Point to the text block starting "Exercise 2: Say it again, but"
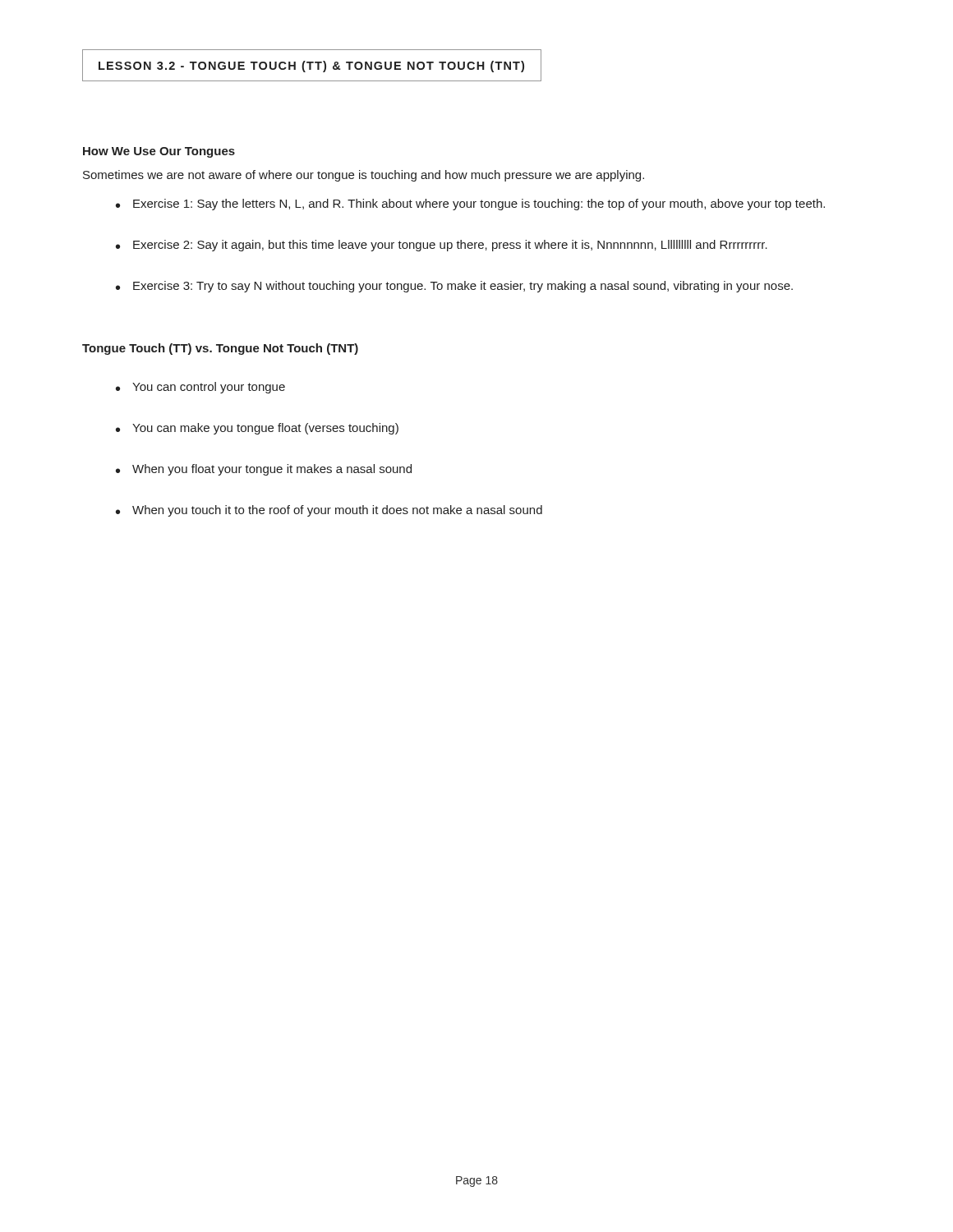953x1232 pixels. coord(450,245)
